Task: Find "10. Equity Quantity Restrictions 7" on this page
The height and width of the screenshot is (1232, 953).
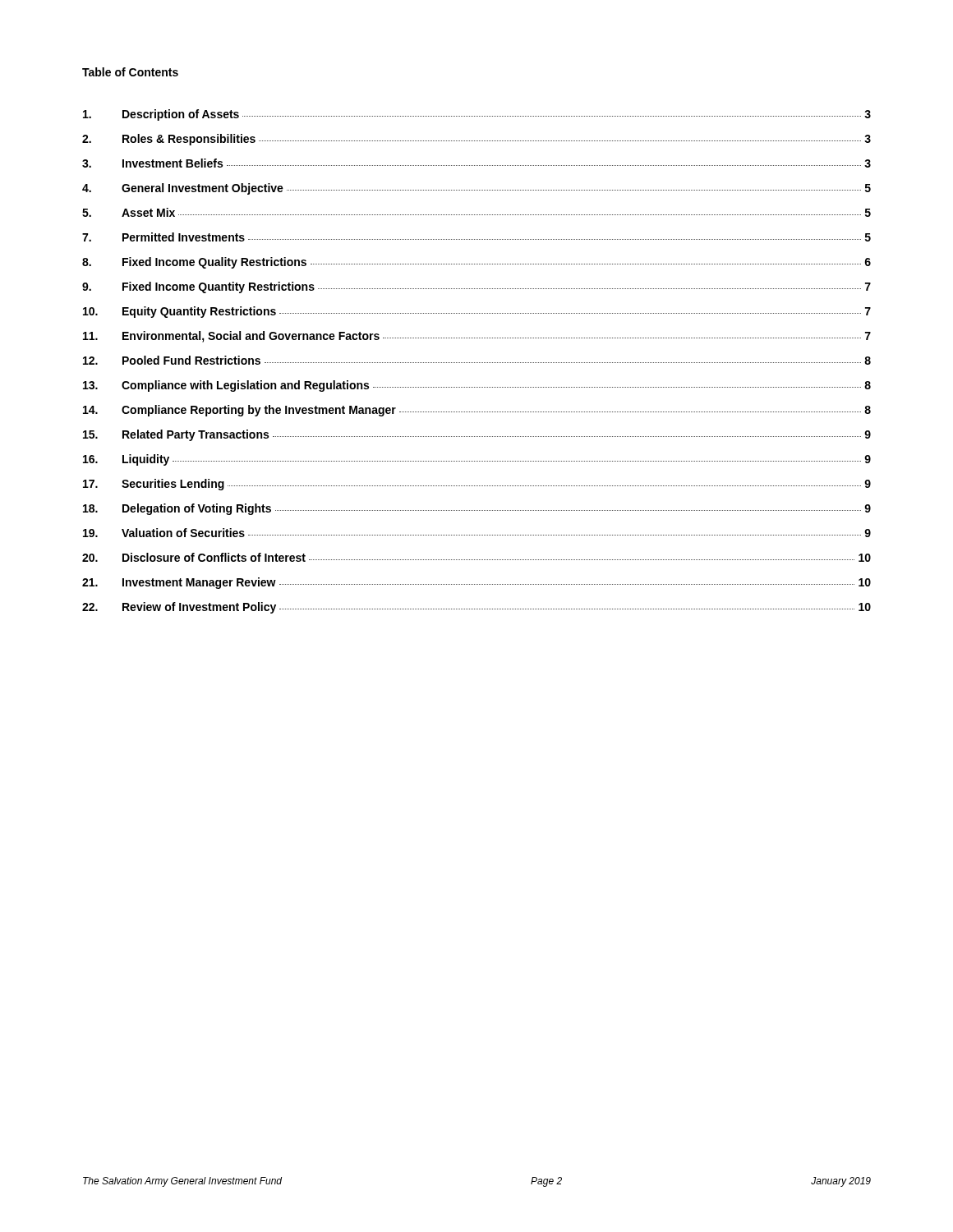Action: click(x=476, y=311)
